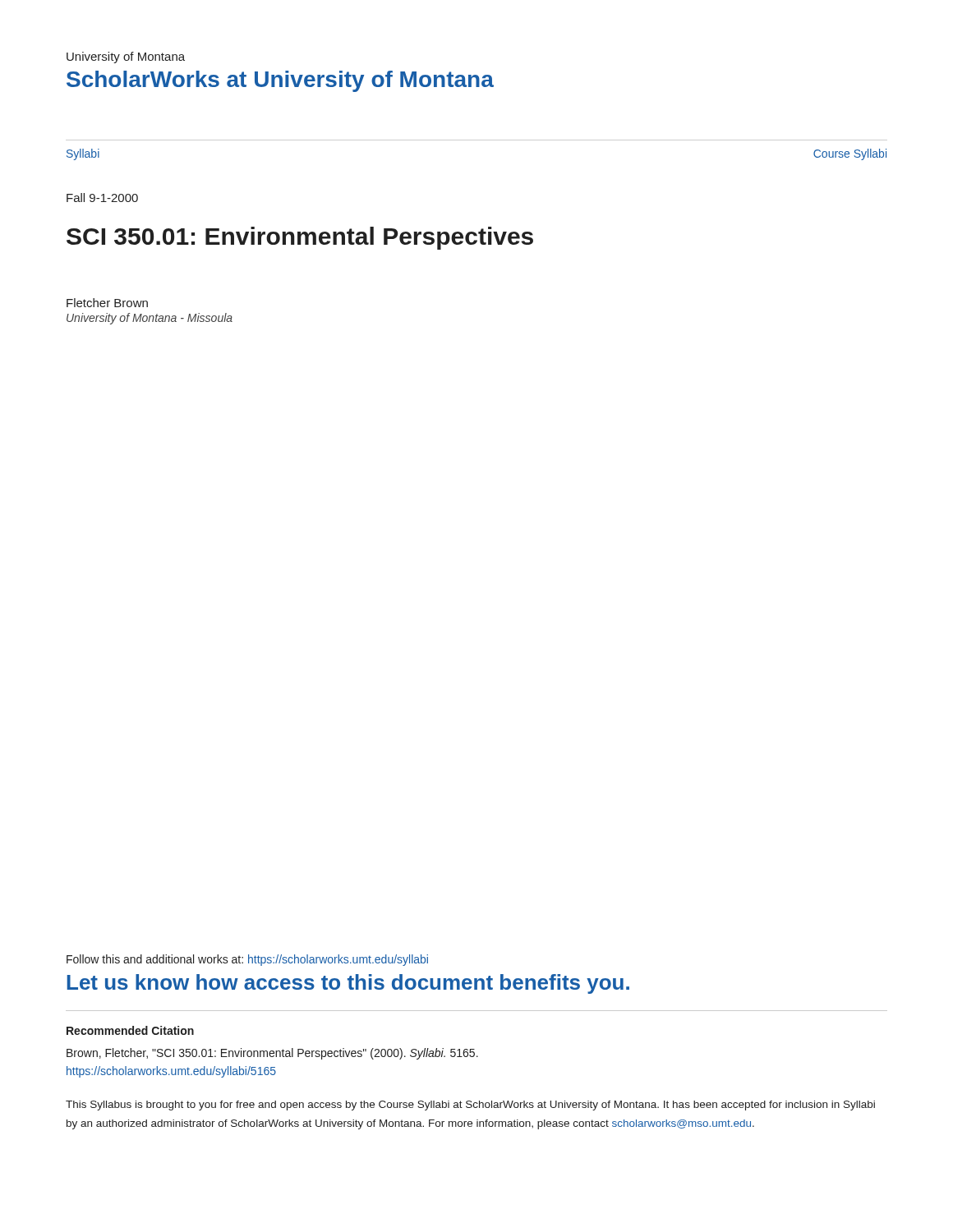953x1232 pixels.
Task: Find the text with the text "University of Montana - Missoula"
Action: [149, 318]
